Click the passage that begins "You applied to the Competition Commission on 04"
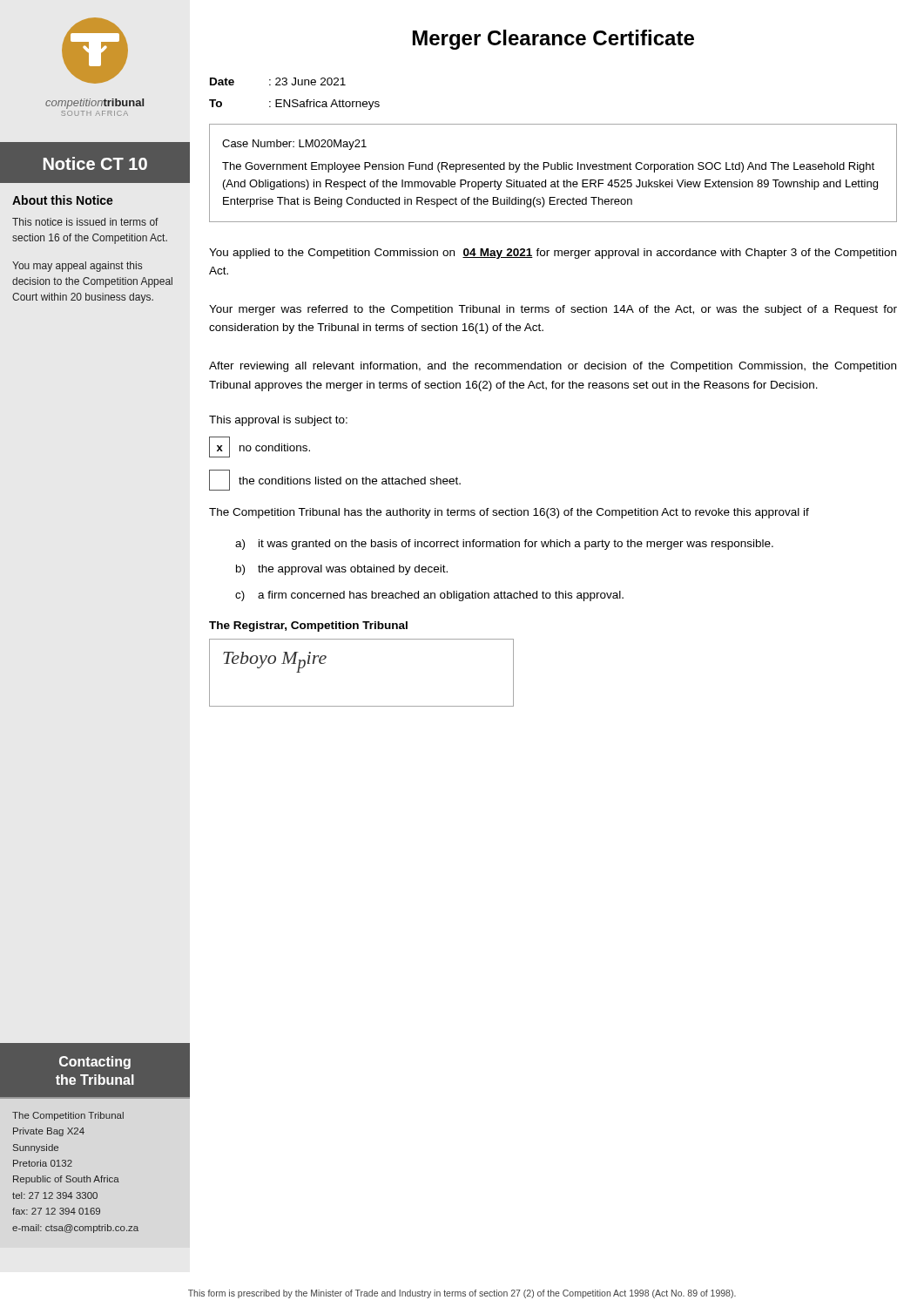Screen dimensions: 1307x924 pos(553,261)
